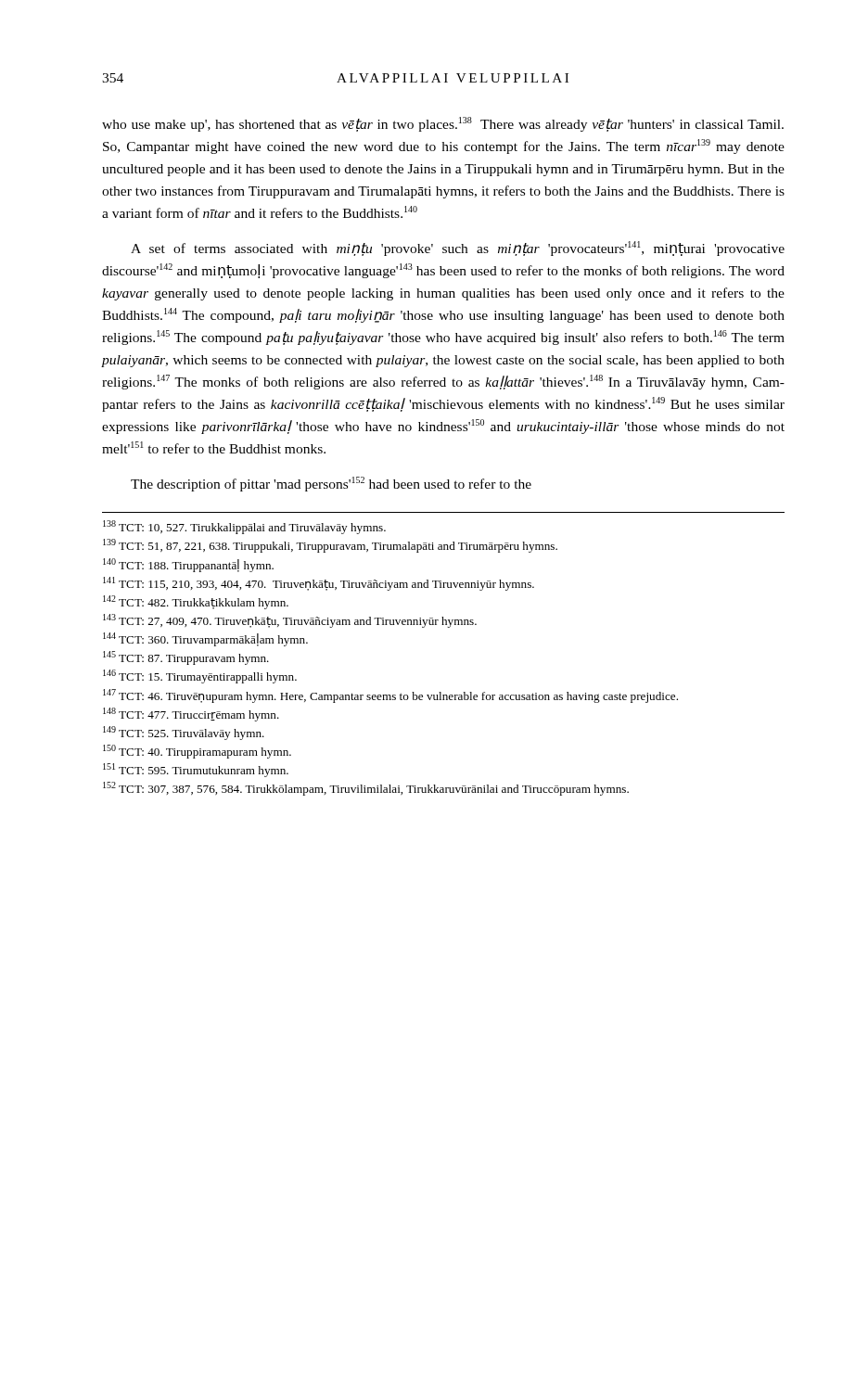Image resolution: width=868 pixels, height=1391 pixels.
Task: Locate the footnote that reads "139 TCT: 51, 87, 221,"
Action: coord(330,545)
